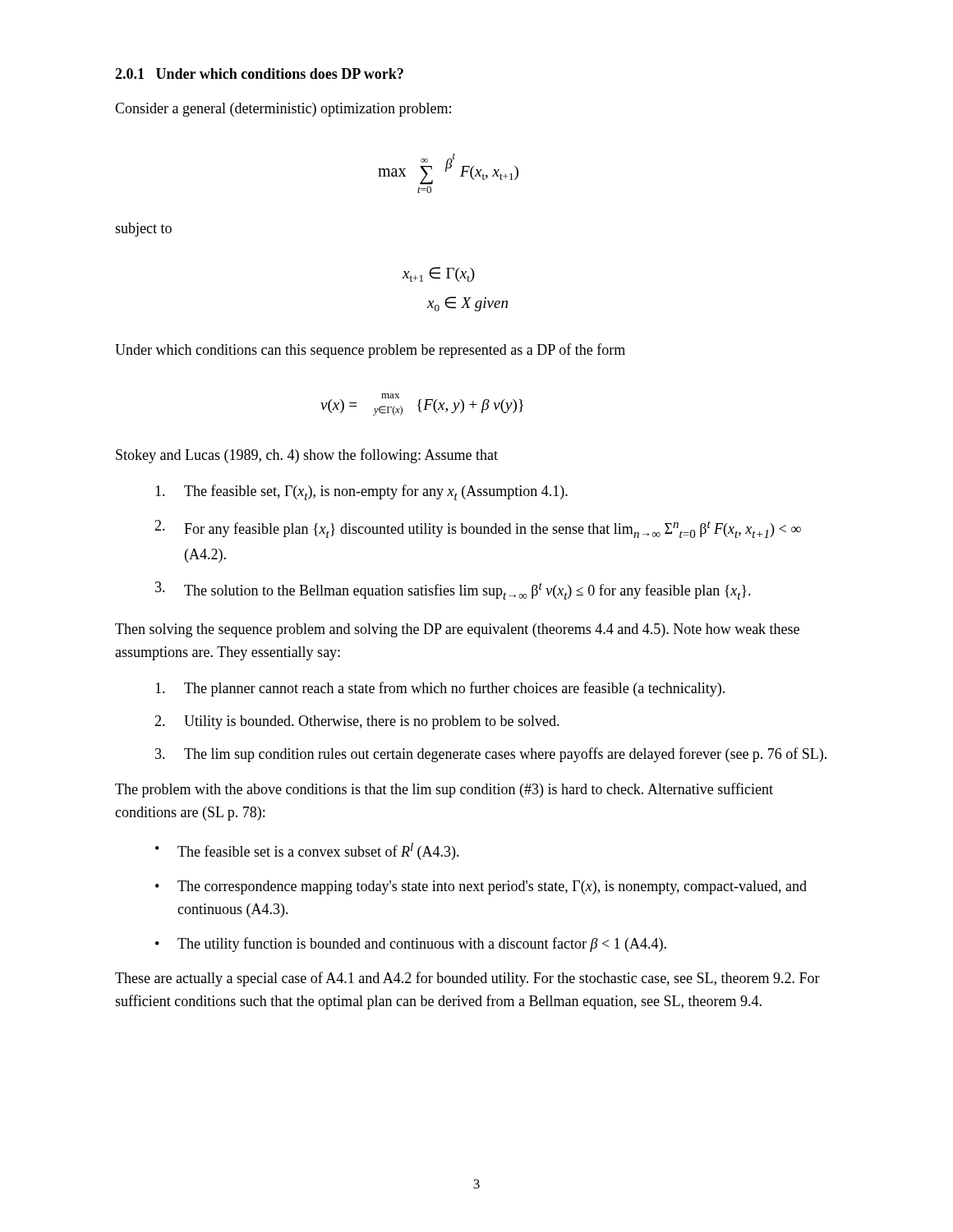Locate the list item containing "• The feasible set is a convex subset"
The width and height of the screenshot is (953, 1232).
coord(307,851)
